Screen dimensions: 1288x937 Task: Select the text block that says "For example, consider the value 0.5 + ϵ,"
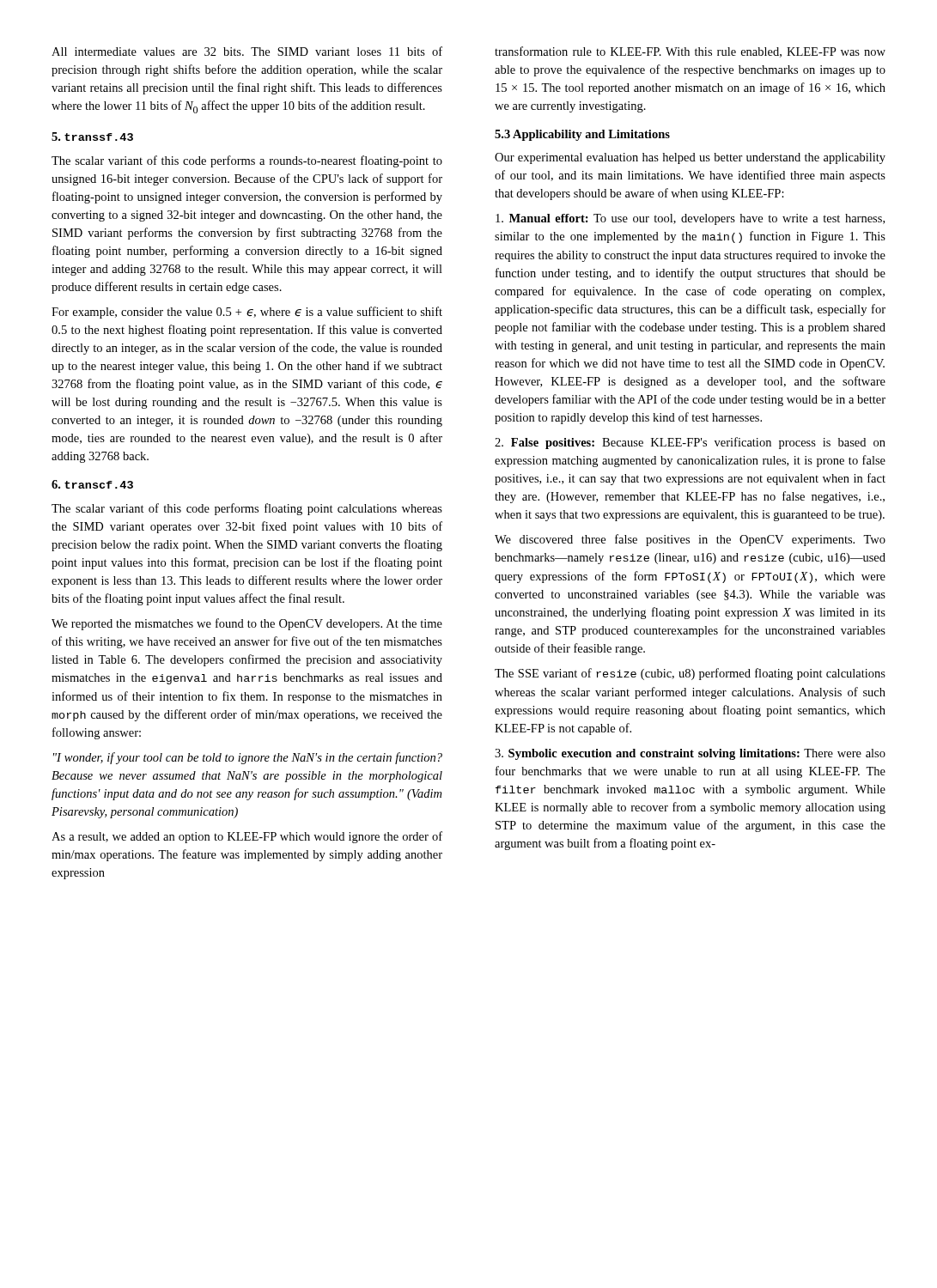pos(247,384)
